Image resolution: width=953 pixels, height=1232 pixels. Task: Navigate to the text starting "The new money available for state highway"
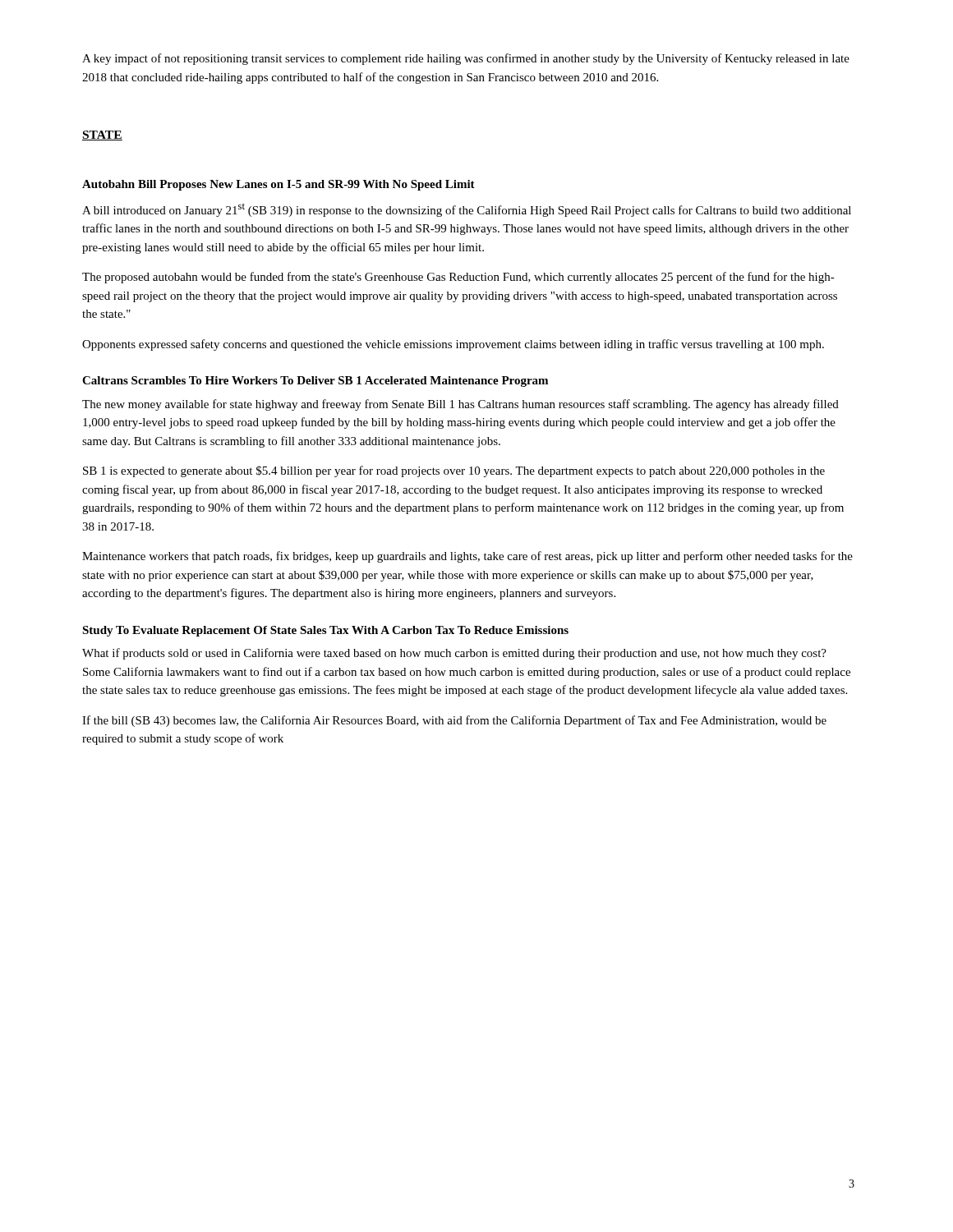[x=468, y=422]
